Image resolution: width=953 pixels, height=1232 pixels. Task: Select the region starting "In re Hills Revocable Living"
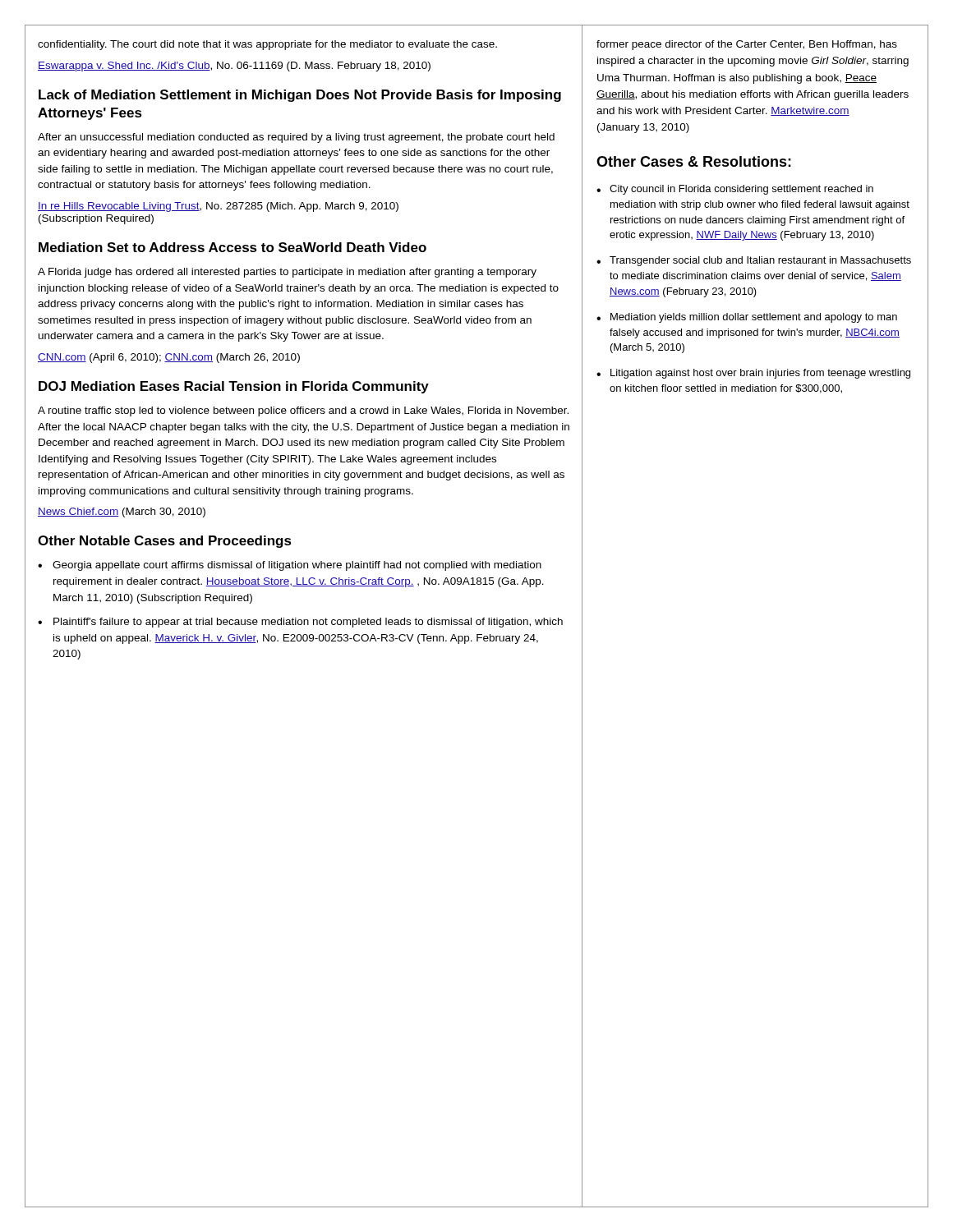(218, 212)
